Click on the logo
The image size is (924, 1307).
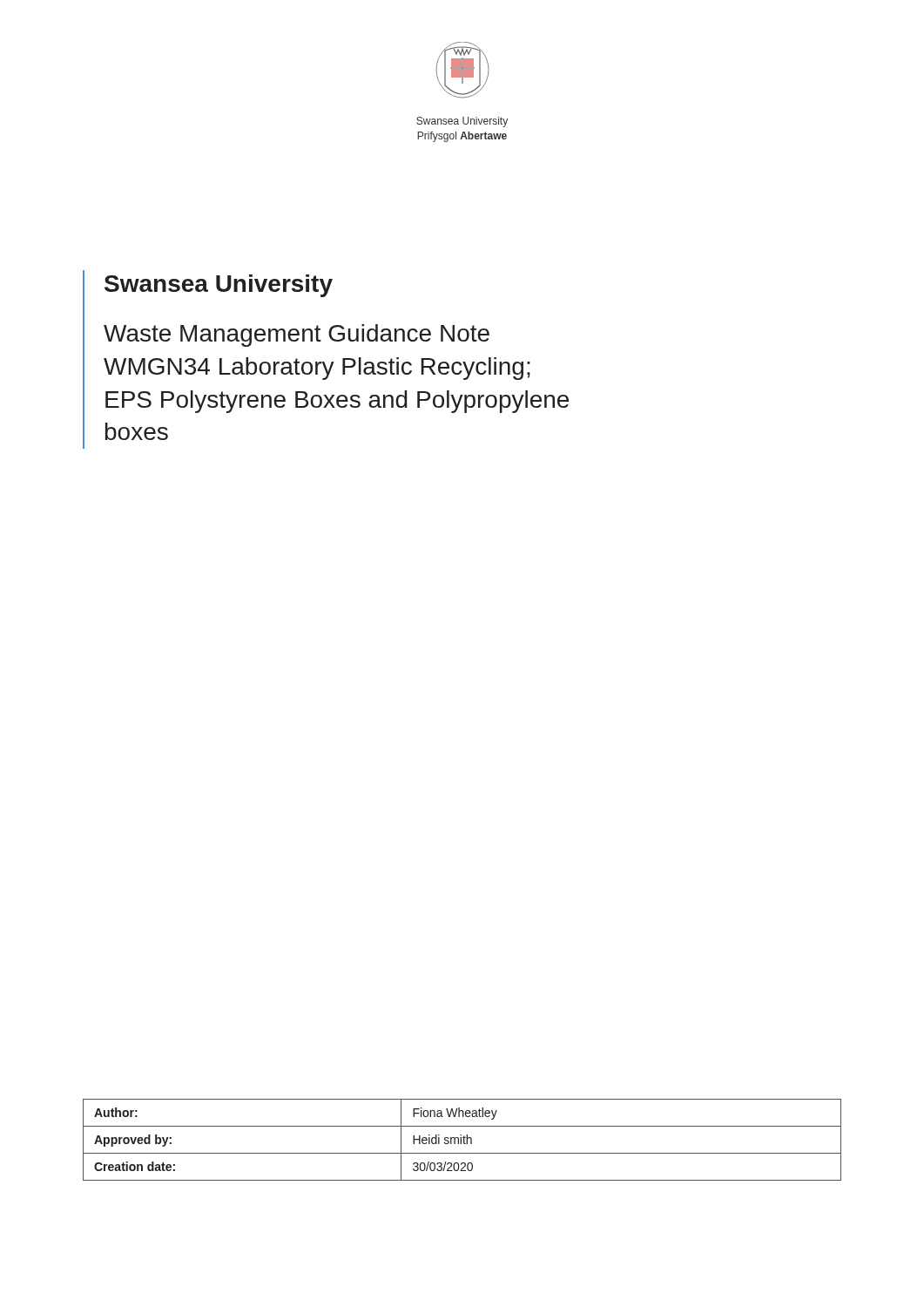(462, 93)
